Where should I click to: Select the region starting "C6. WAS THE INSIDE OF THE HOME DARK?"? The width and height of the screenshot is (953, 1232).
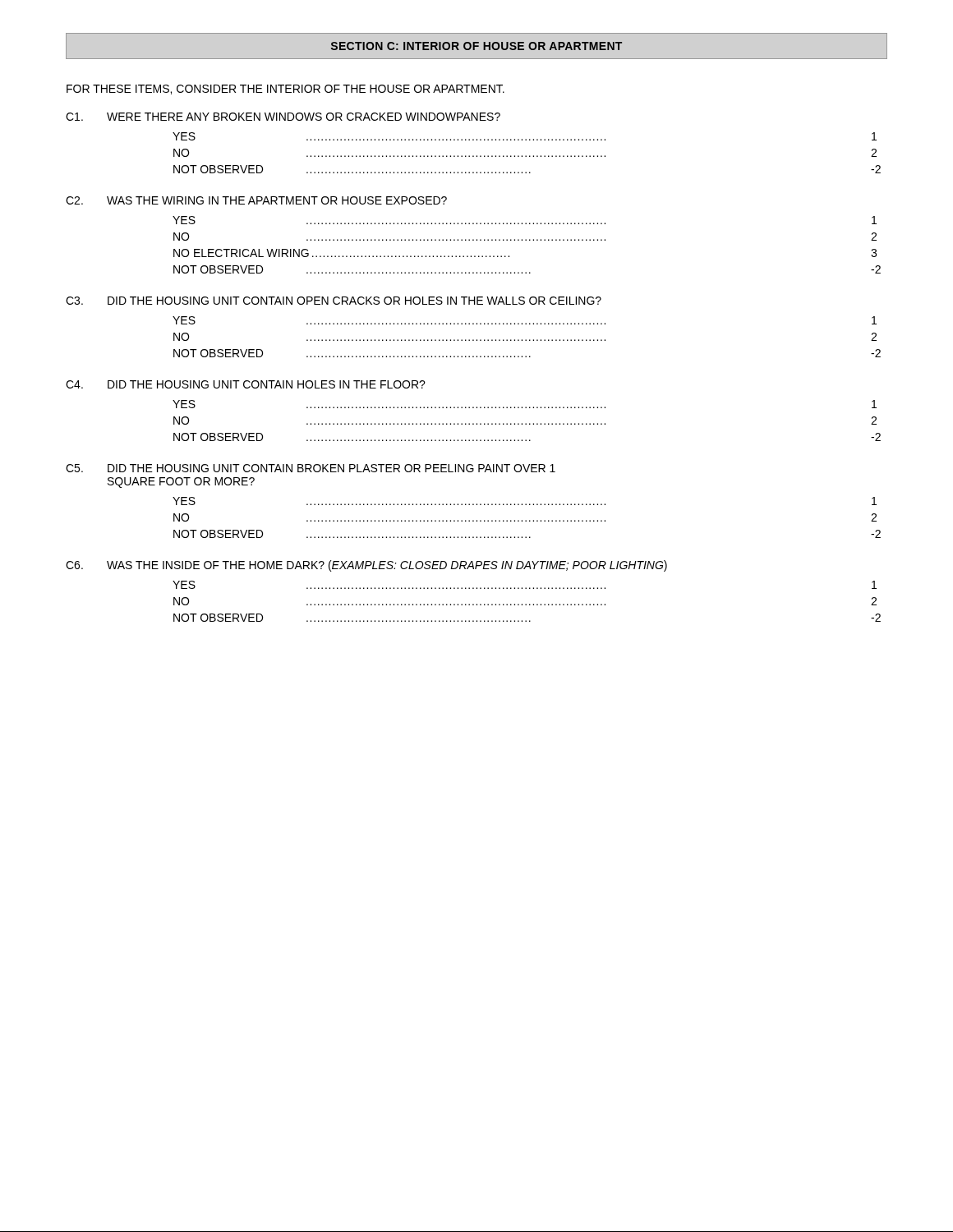click(476, 591)
